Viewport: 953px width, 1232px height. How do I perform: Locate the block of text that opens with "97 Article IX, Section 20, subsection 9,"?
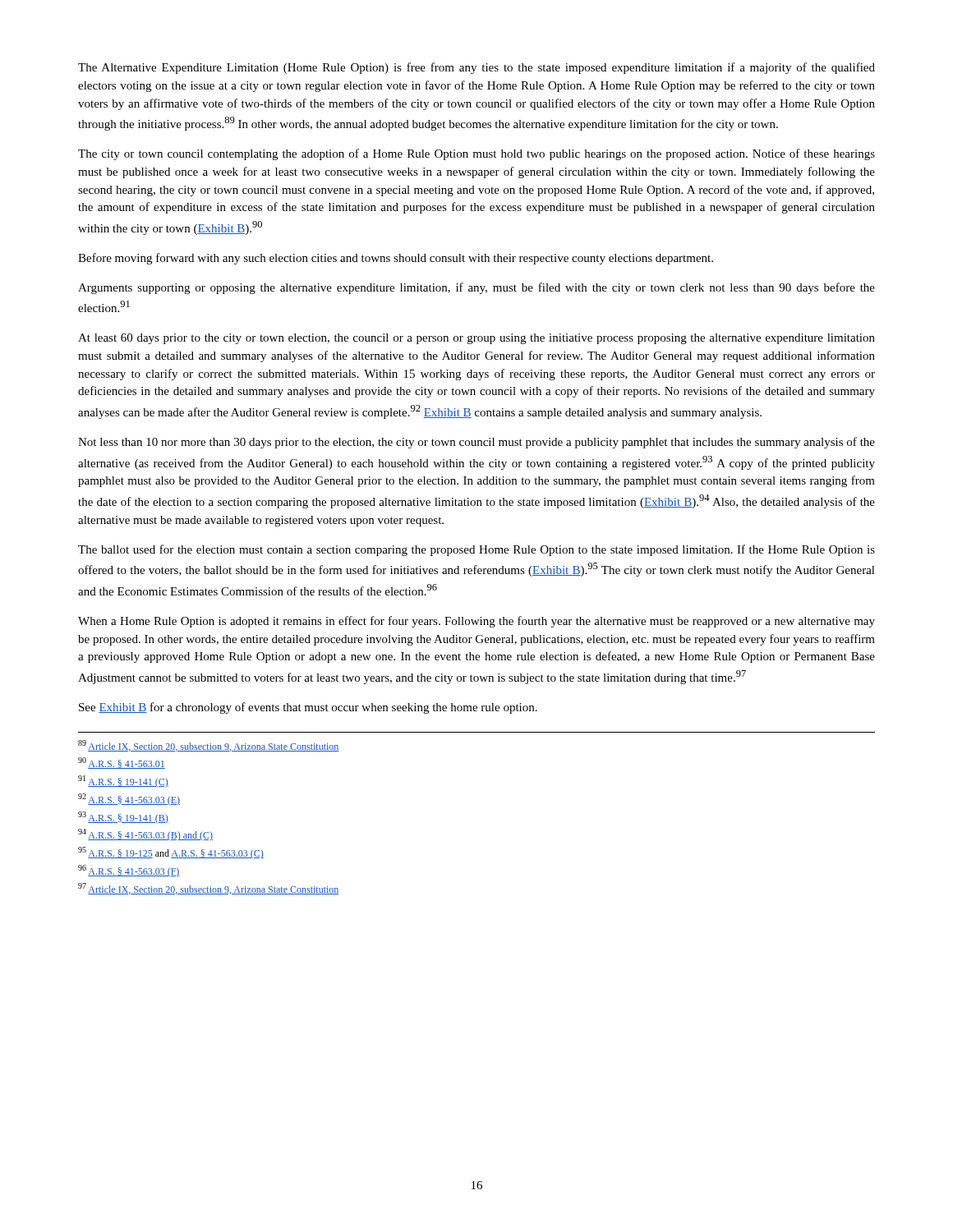(208, 888)
